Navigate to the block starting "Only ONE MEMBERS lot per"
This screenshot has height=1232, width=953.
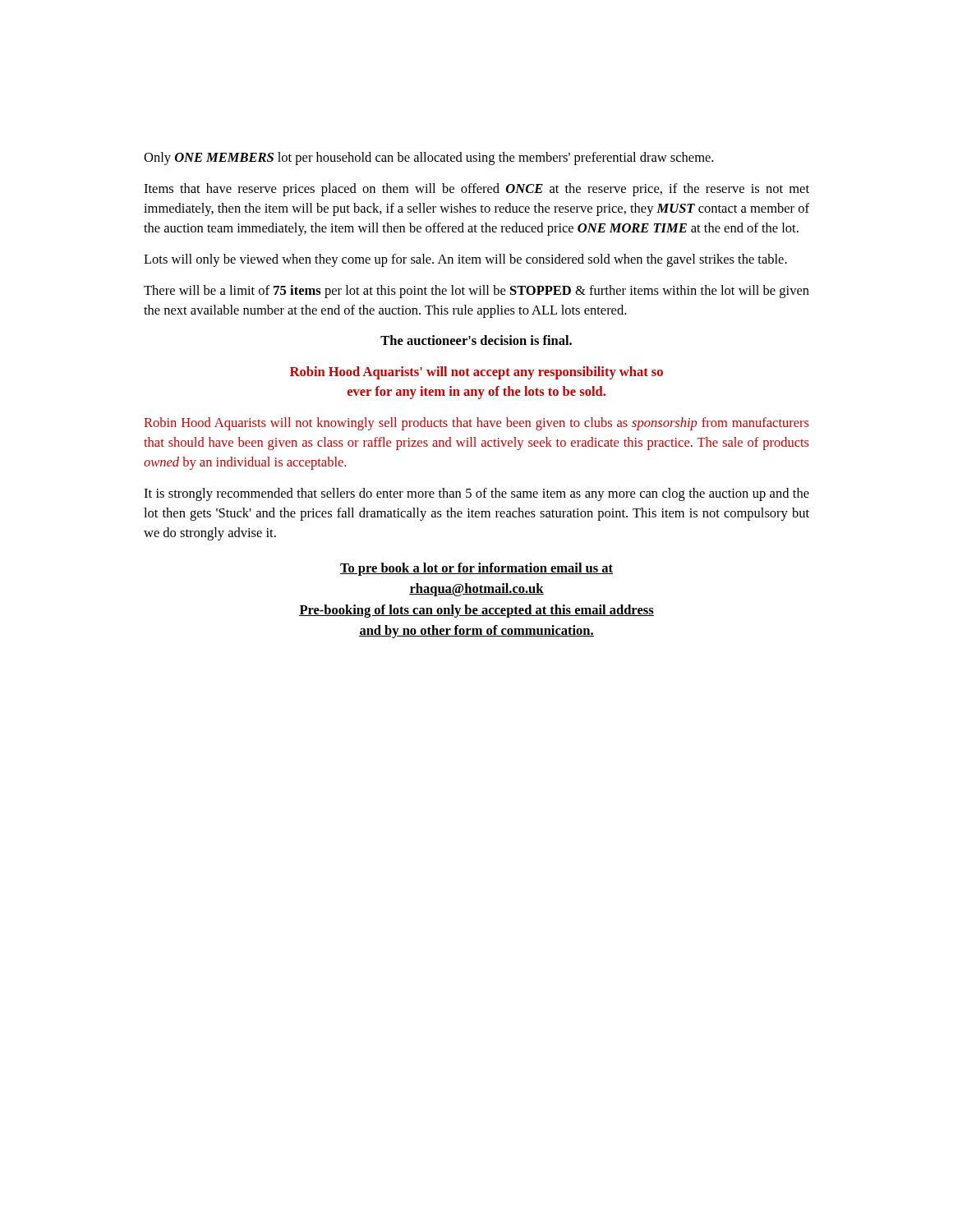(429, 157)
